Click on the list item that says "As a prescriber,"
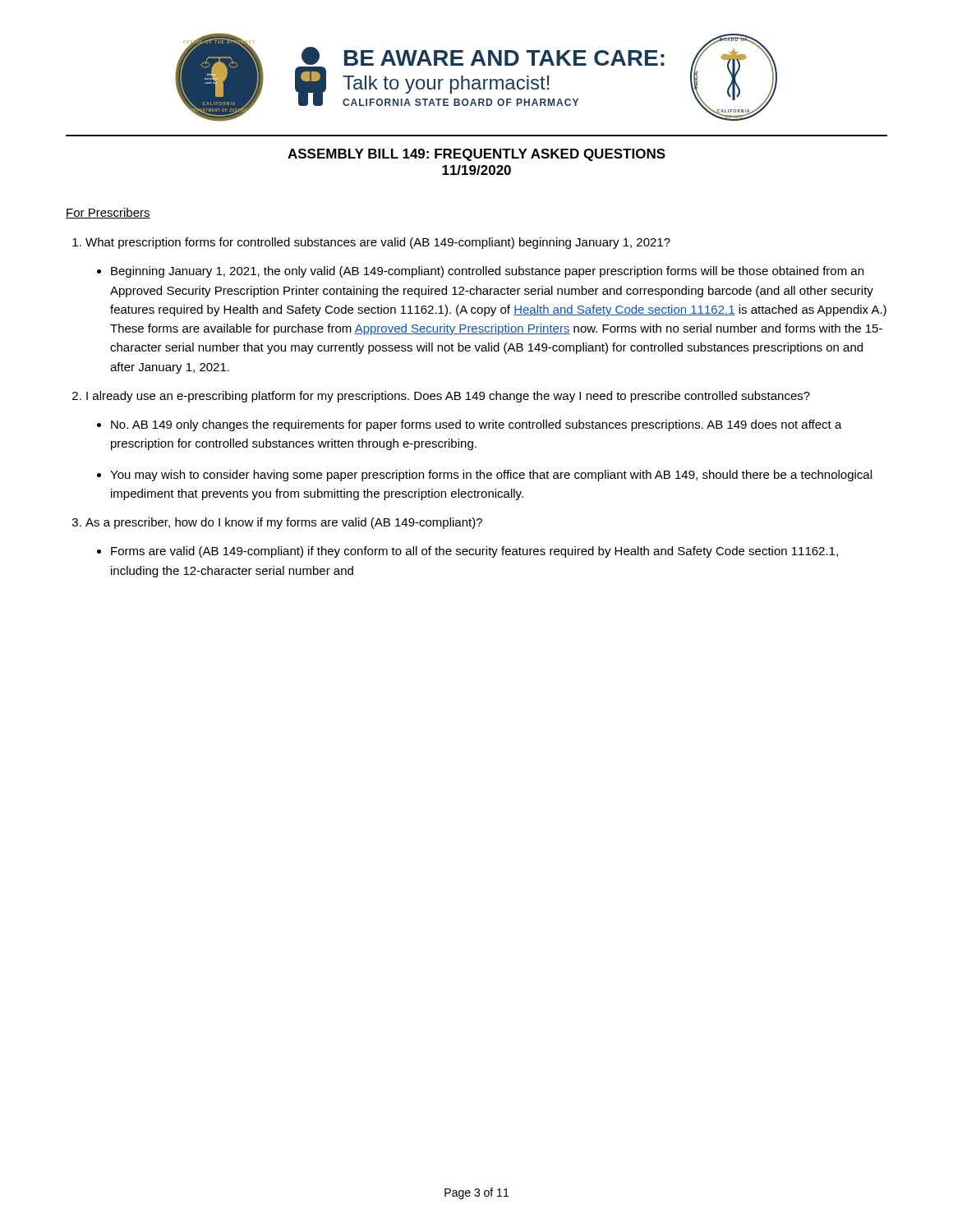The height and width of the screenshot is (1232, 953). 486,547
